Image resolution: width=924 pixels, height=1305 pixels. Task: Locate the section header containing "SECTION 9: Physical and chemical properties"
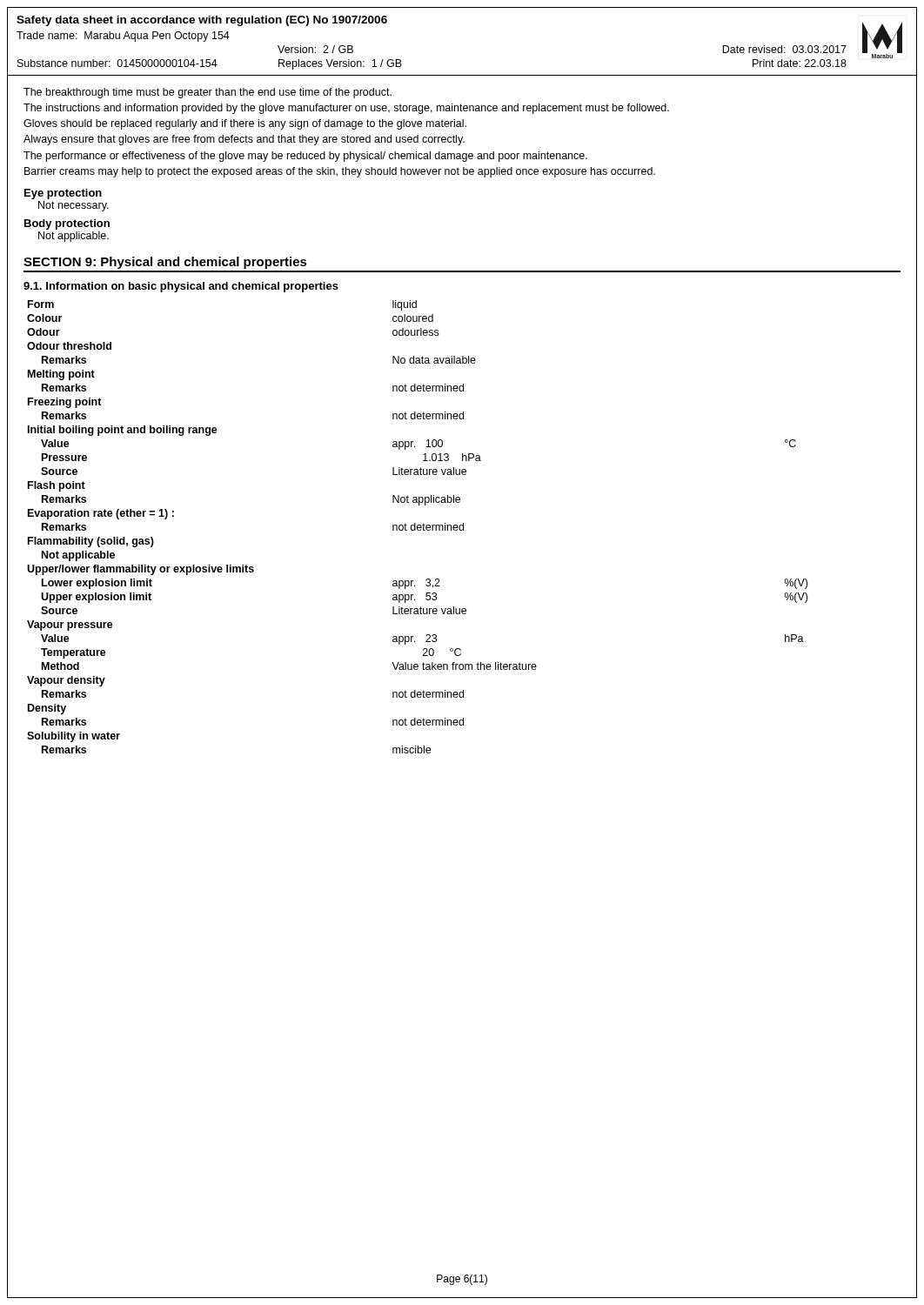pos(165,261)
